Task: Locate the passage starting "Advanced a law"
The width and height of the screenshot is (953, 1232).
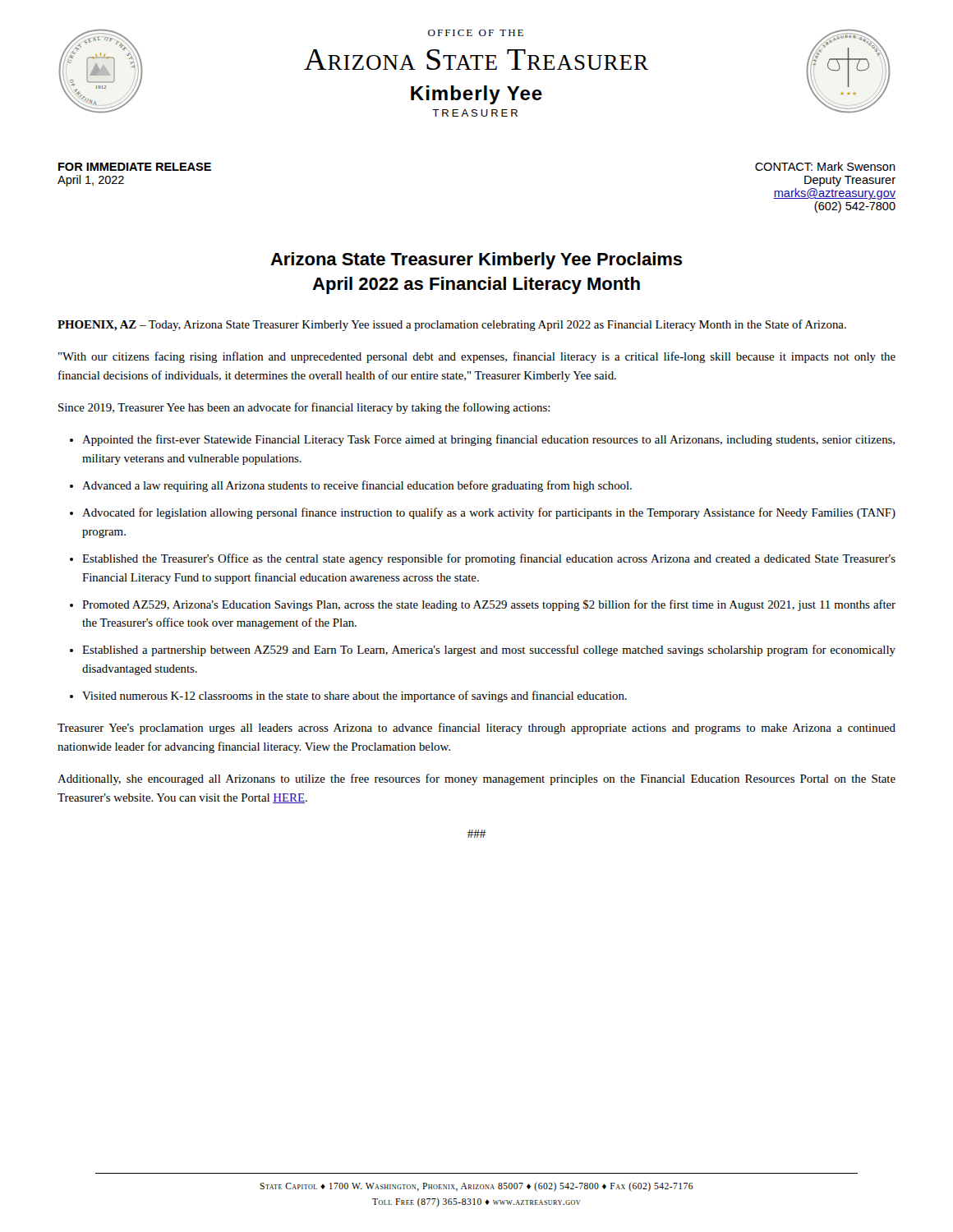Action: coord(357,485)
